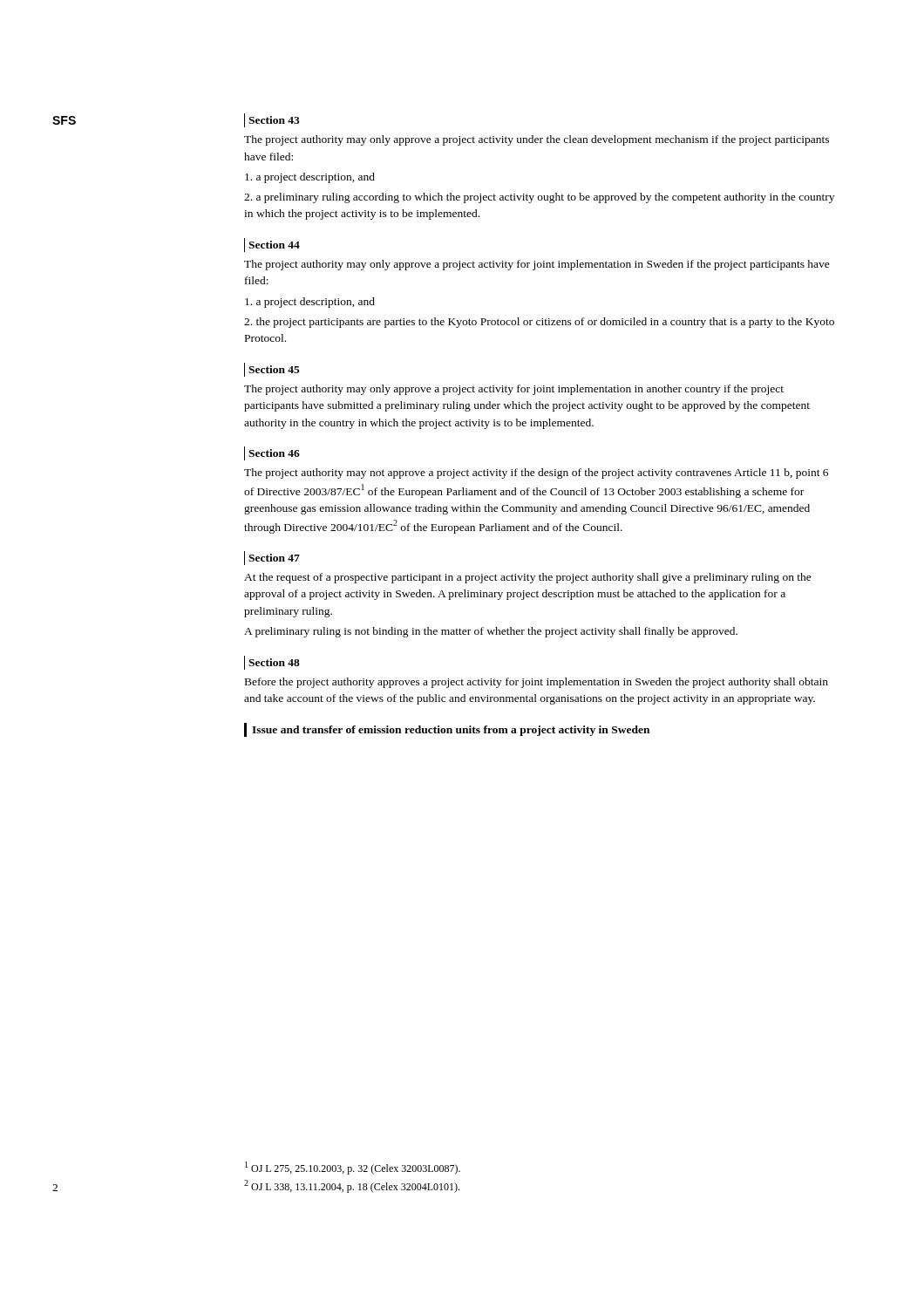Click on the list item with the text "2. the project participants are"
The height and width of the screenshot is (1308, 924).
[539, 329]
